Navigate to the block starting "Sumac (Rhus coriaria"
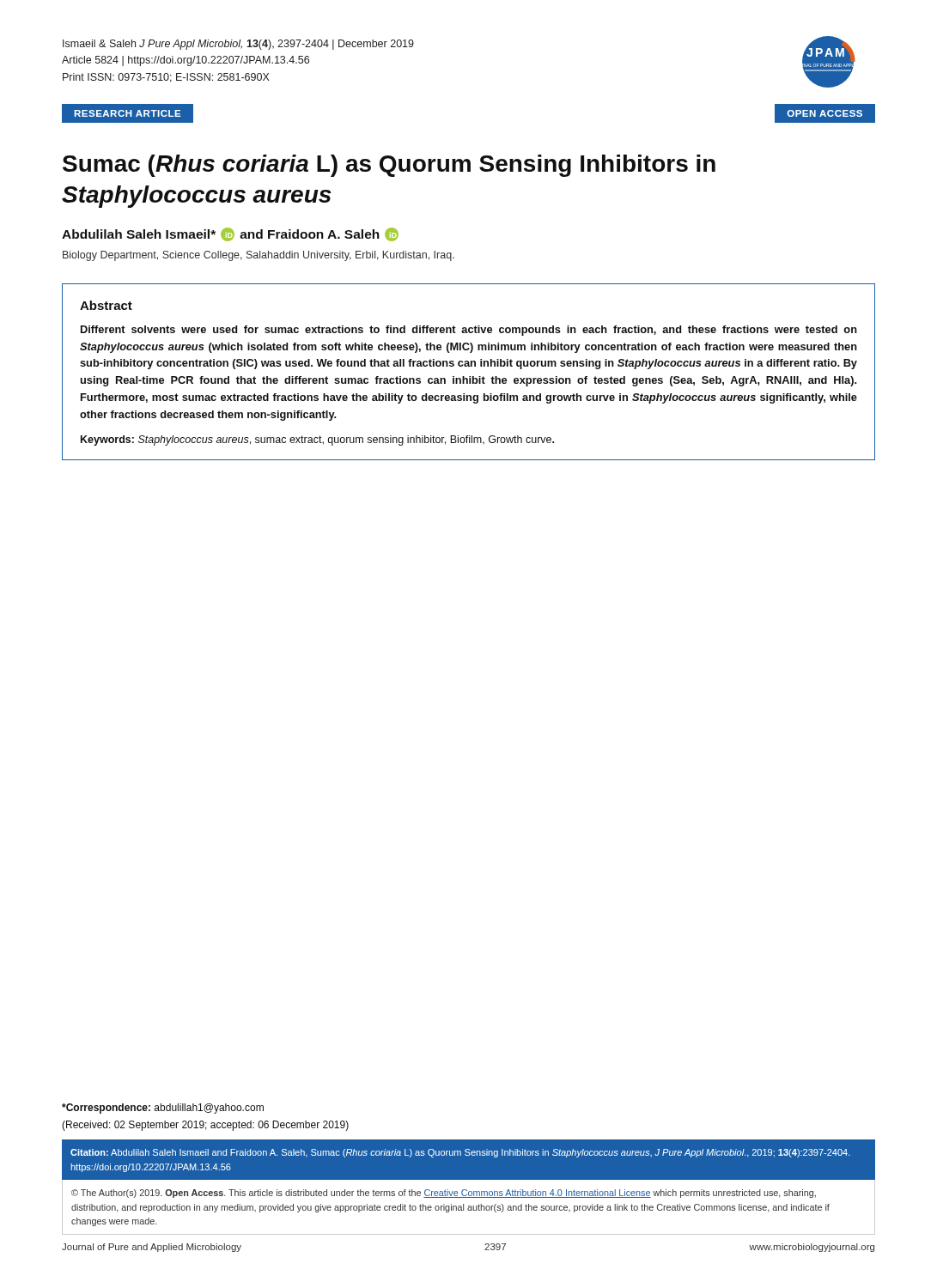The image size is (937, 1288). pos(389,179)
